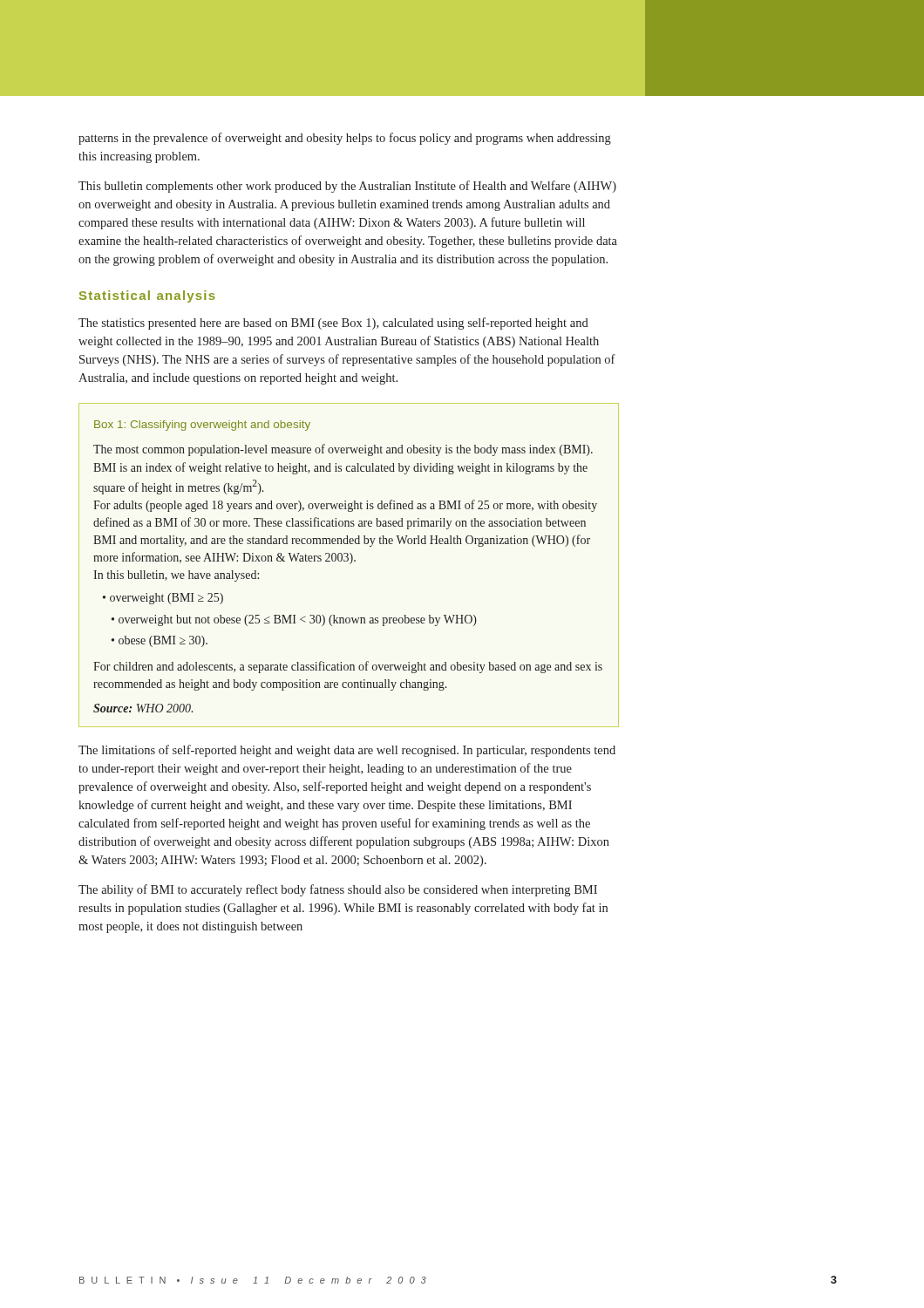Locate the region starting "The ability of BMI to accurately reflect"

click(349, 909)
